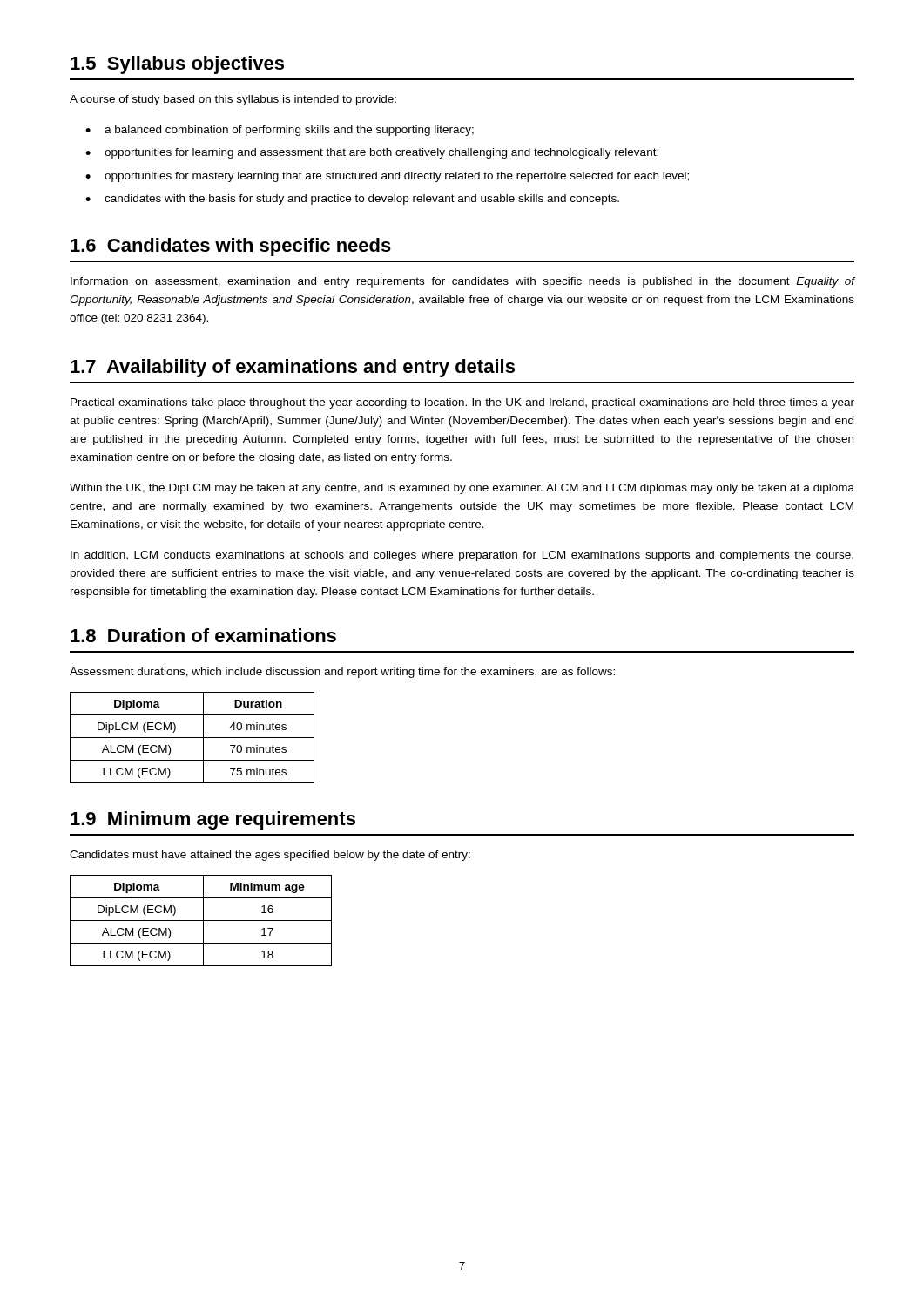Image resolution: width=924 pixels, height=1307 pixels.
Task: Click on the text block that reads "Assessment durations, which include discussion and"
Action: click(343, 672)
